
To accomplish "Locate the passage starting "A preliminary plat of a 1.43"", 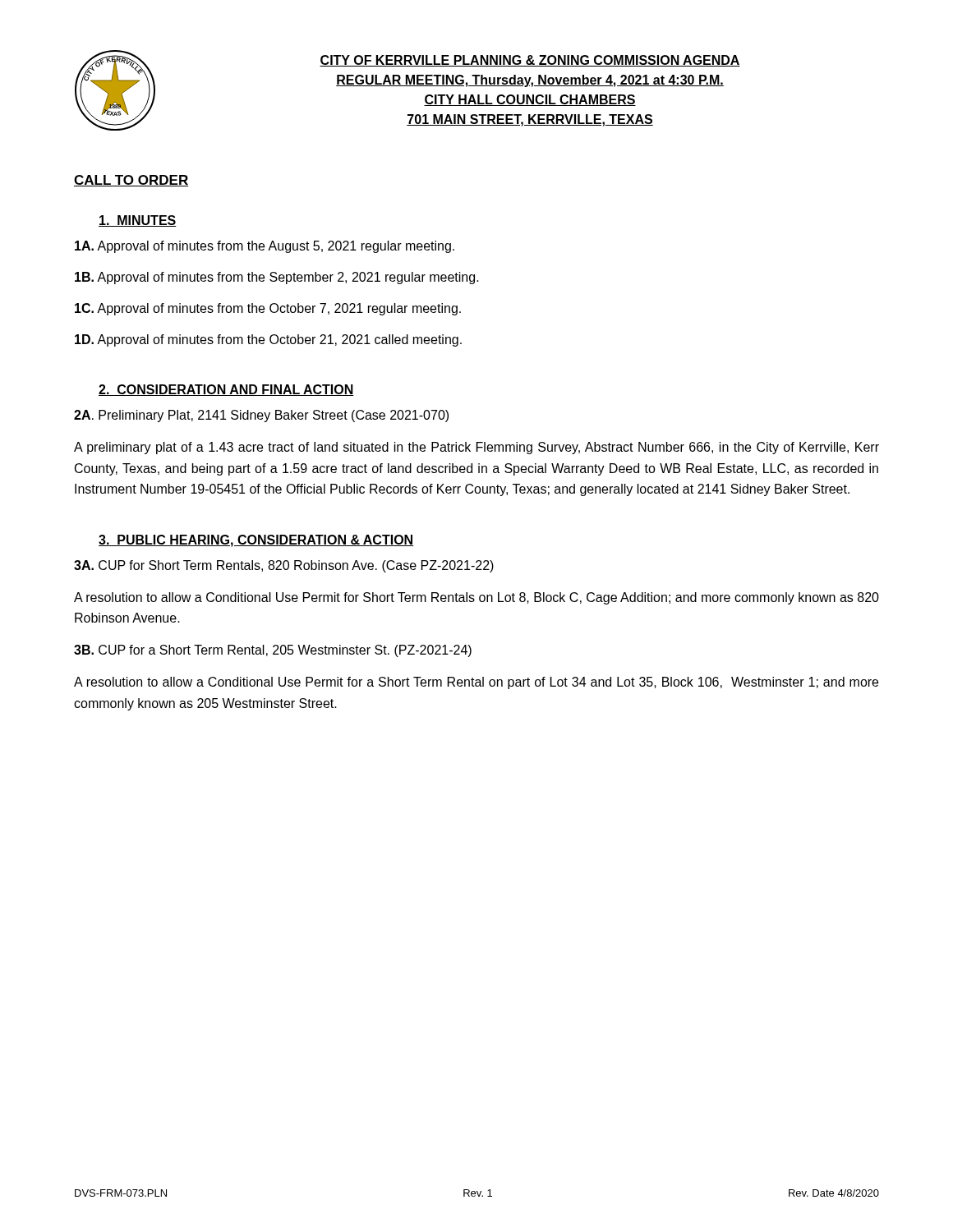I will (x=476, y=468).
